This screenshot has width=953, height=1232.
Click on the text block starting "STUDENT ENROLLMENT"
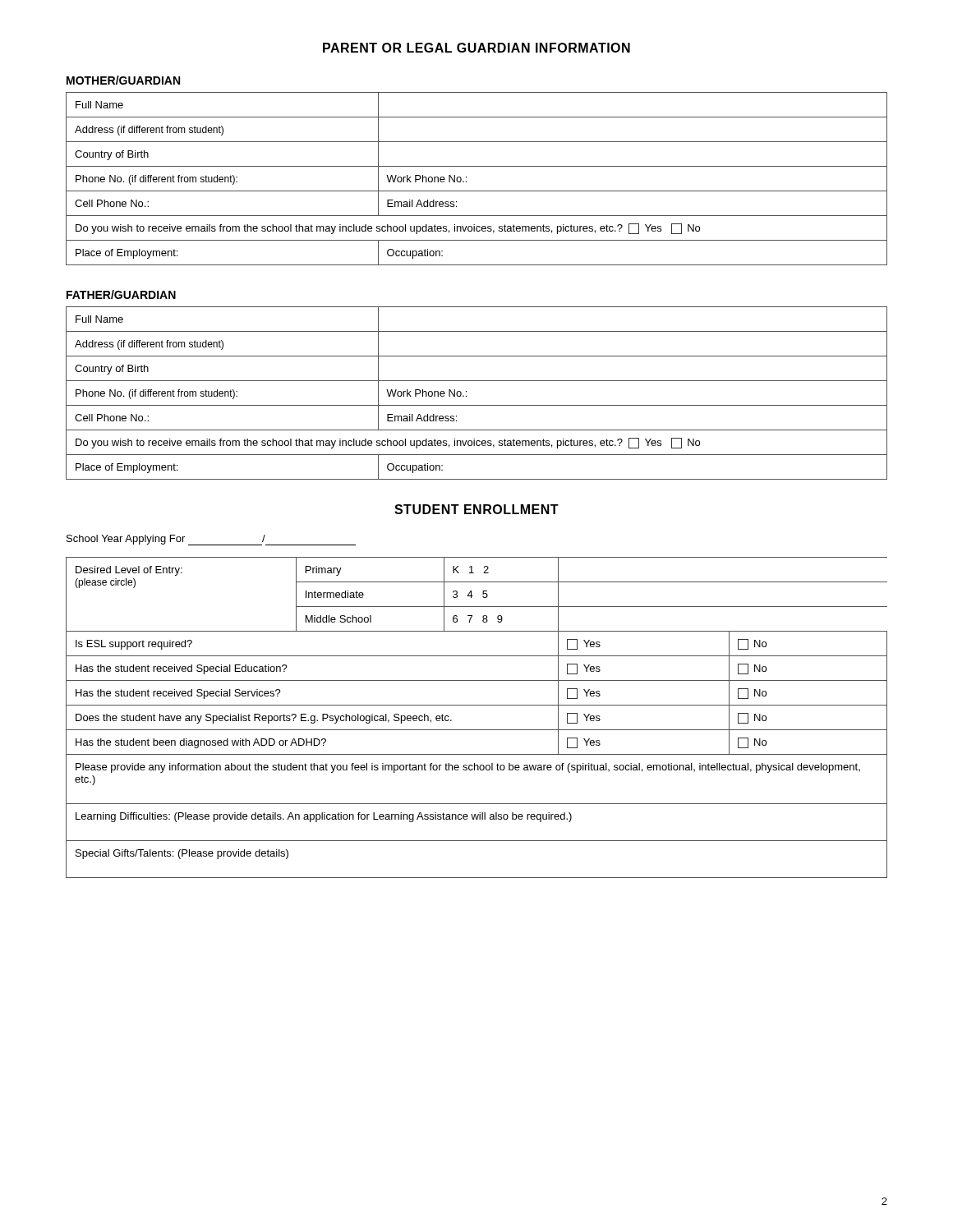476,510
